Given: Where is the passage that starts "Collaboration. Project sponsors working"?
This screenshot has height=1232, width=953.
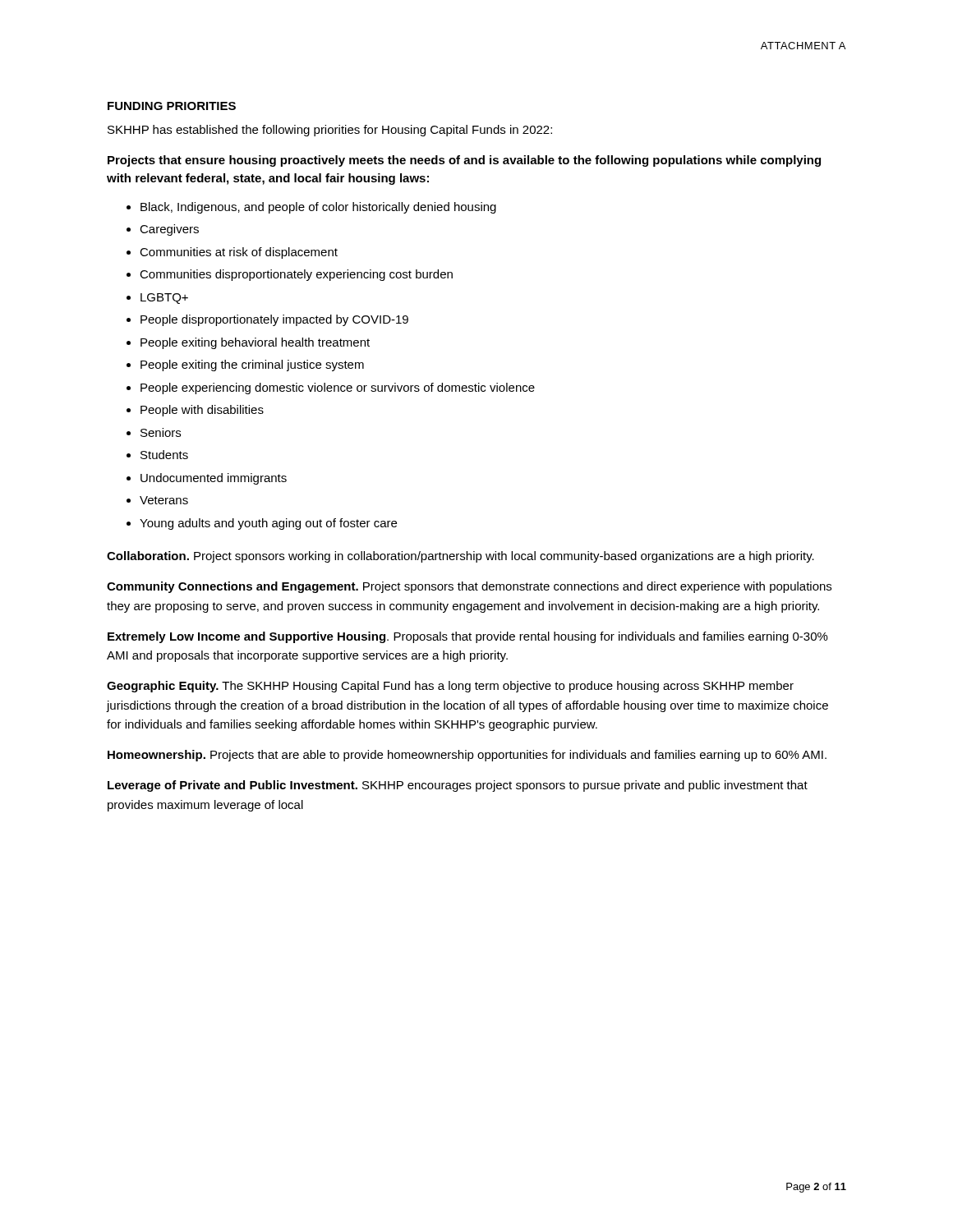Looking at the screenshot, I should 461,556.
